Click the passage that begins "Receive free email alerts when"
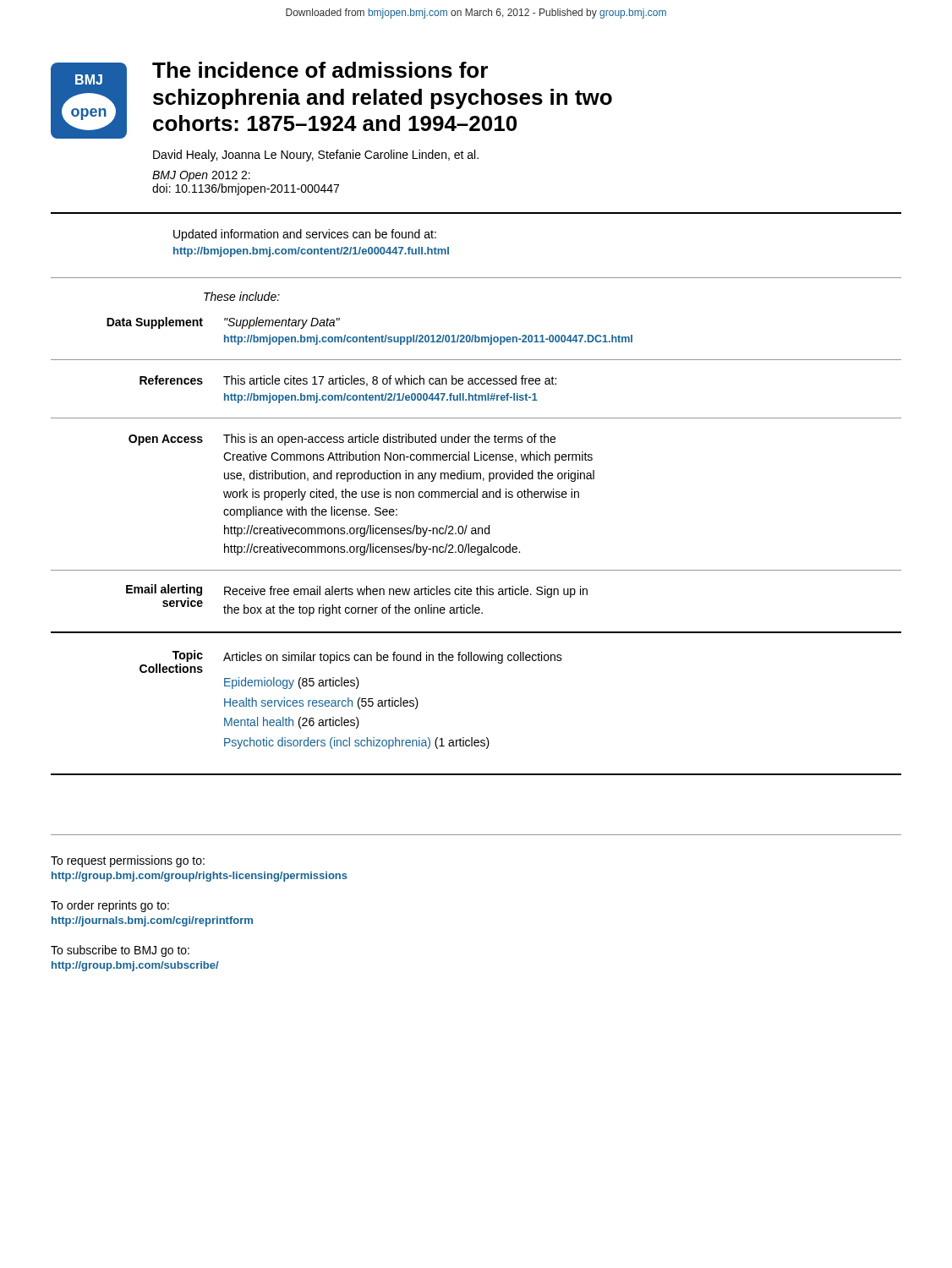Image resolution: width=952 pixels, height=1268 pixels. [406, 600]
